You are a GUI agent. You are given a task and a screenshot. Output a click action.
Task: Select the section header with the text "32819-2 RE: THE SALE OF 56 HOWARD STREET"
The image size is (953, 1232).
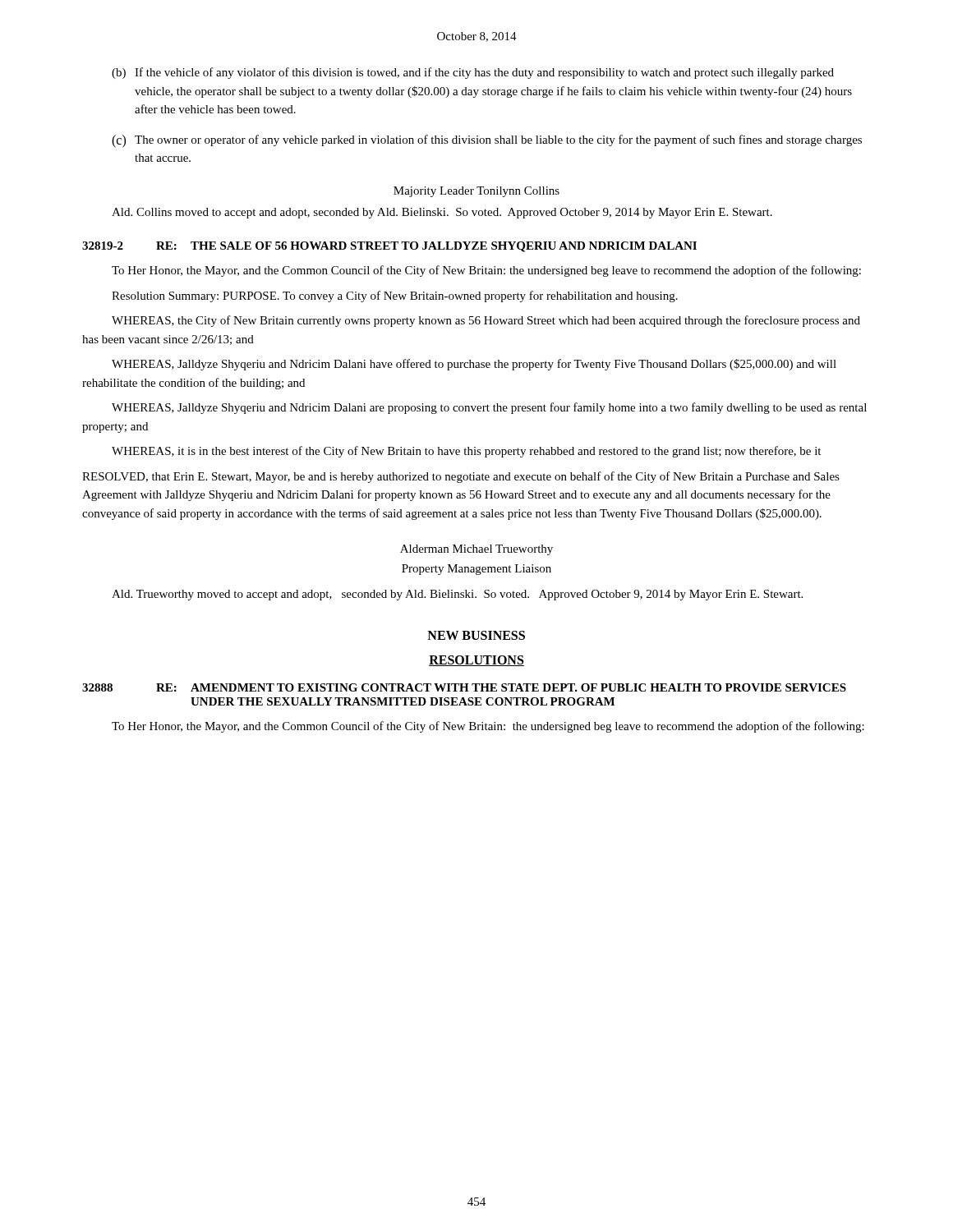pyautogui.click(x=390, y=246)
